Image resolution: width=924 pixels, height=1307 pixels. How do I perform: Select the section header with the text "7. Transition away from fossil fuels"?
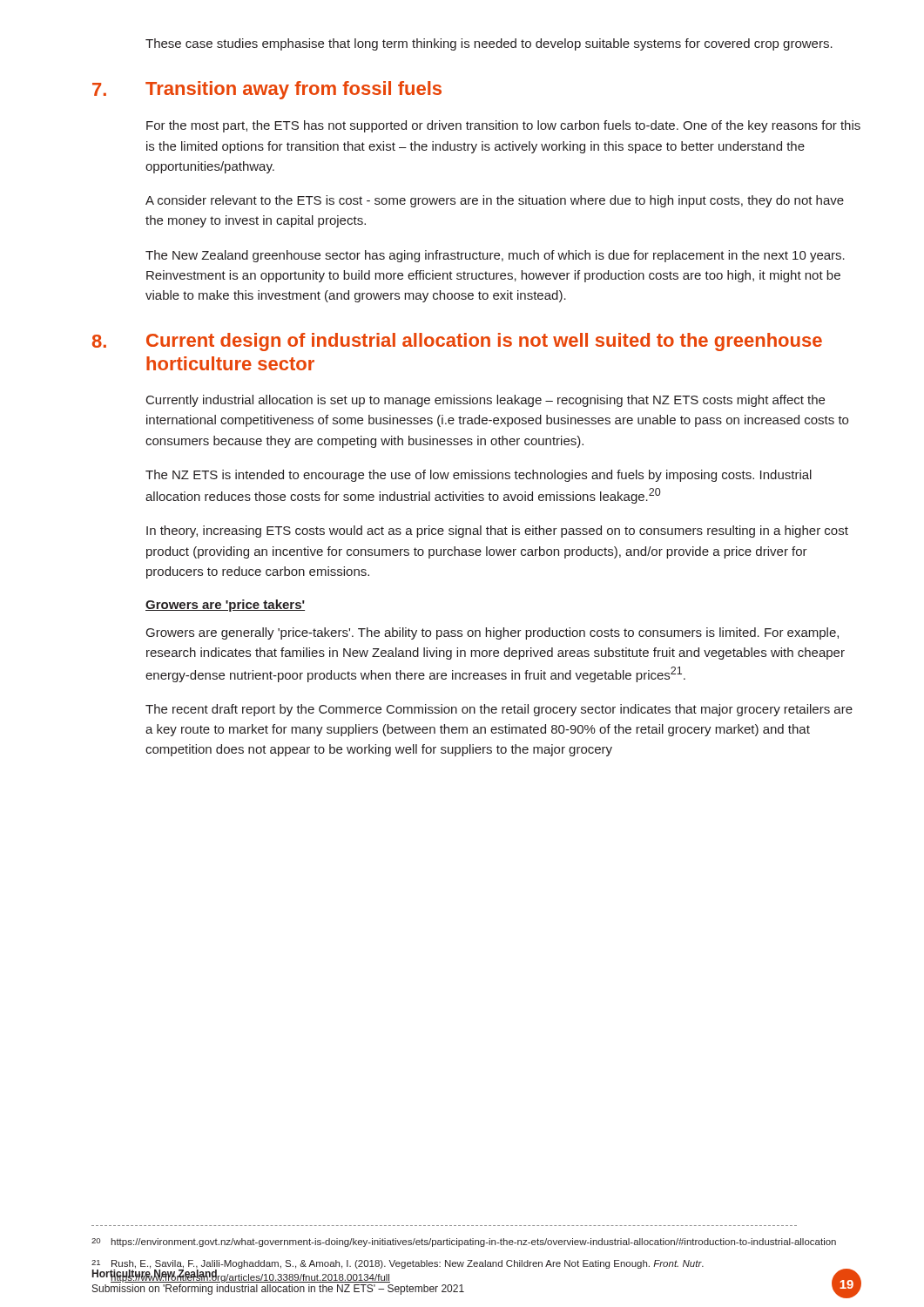pos(267,90)
